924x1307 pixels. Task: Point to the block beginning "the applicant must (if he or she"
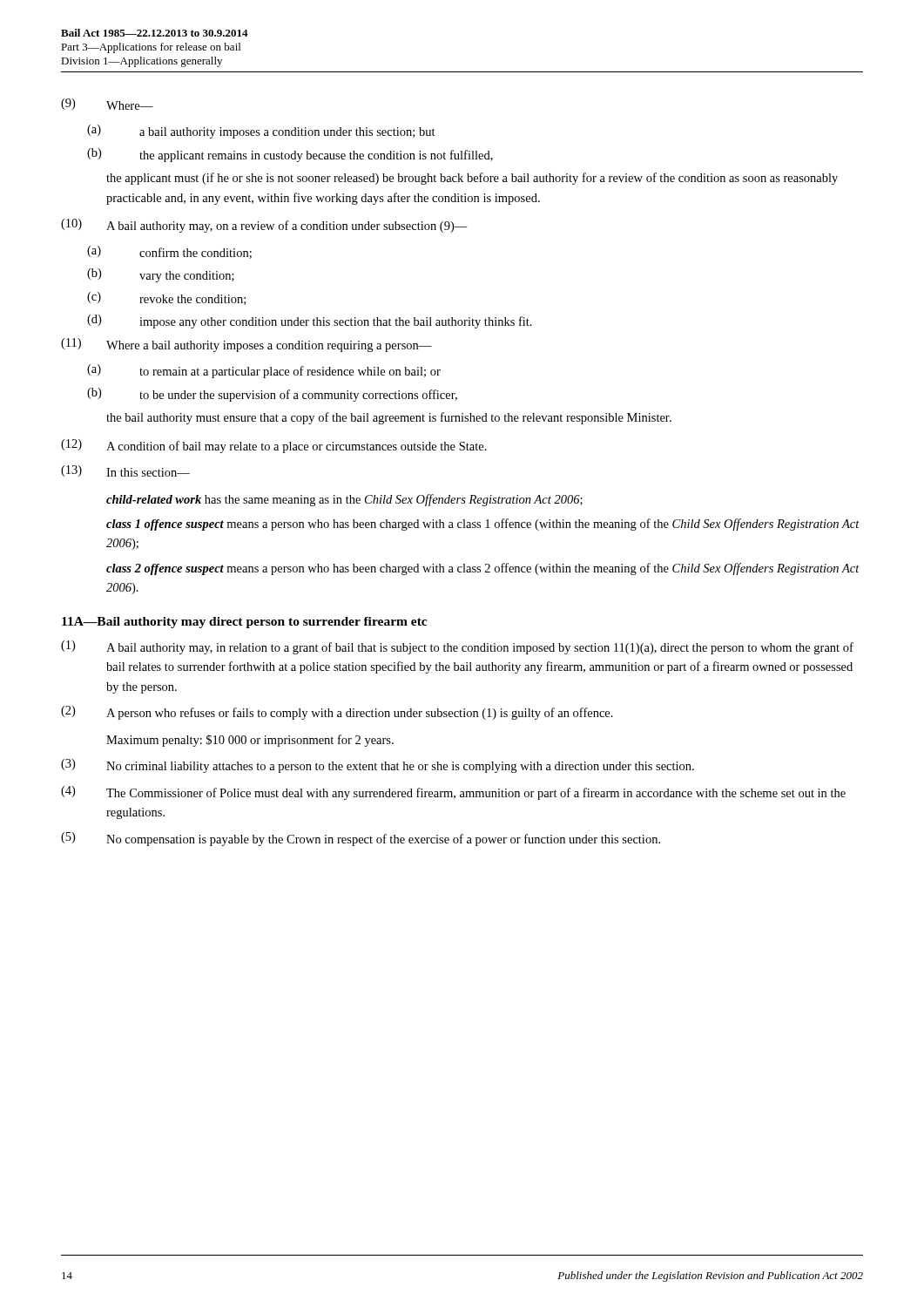click(485, 188)
